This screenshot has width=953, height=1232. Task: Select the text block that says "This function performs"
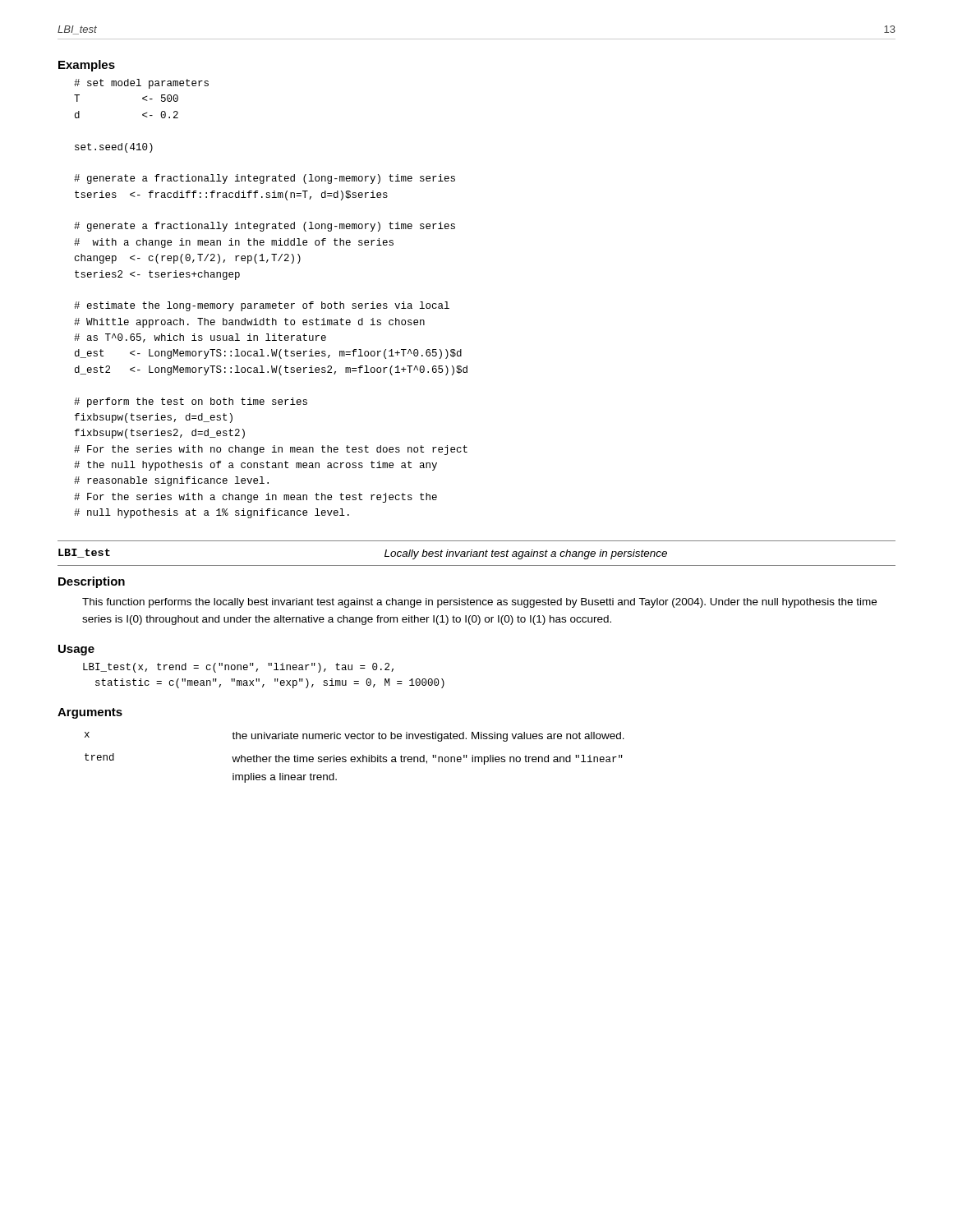480,610
